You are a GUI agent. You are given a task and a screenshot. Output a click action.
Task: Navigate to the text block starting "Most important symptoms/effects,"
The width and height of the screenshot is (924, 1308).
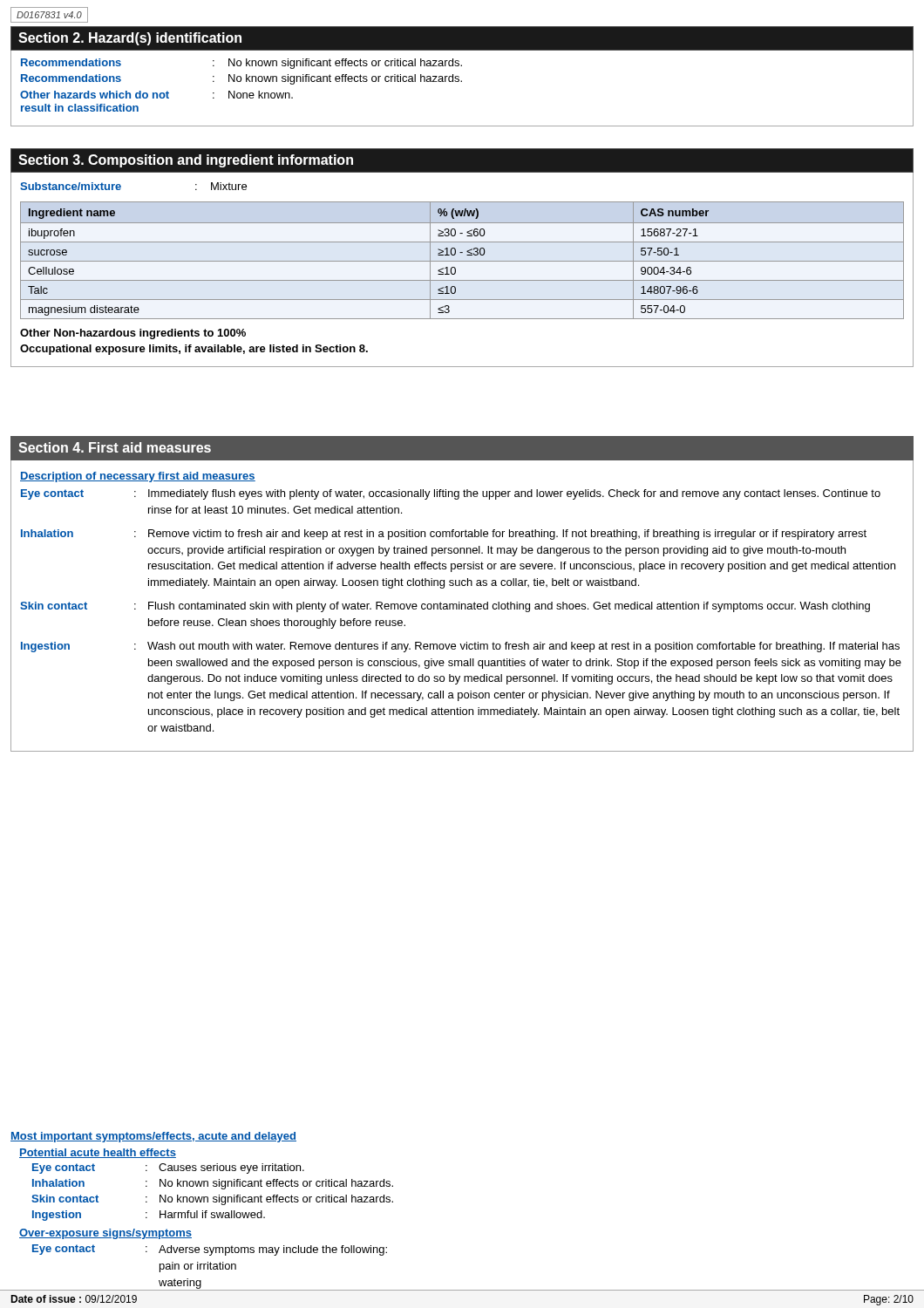pos(153,1136)
